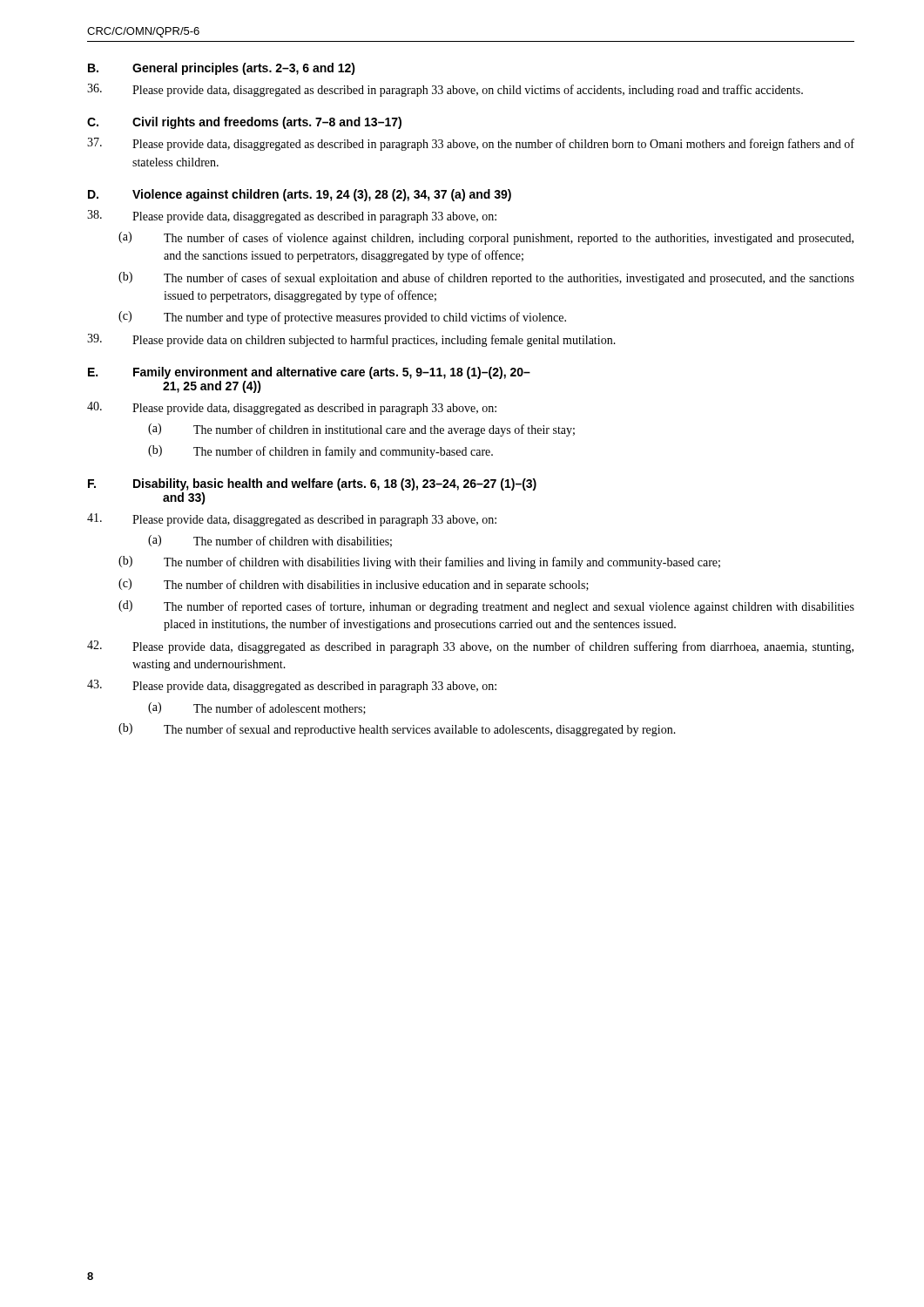
Task: Locate the section header that opens with "C. Civil rights"
Action: pyautogui.click(x=245, y=122)
